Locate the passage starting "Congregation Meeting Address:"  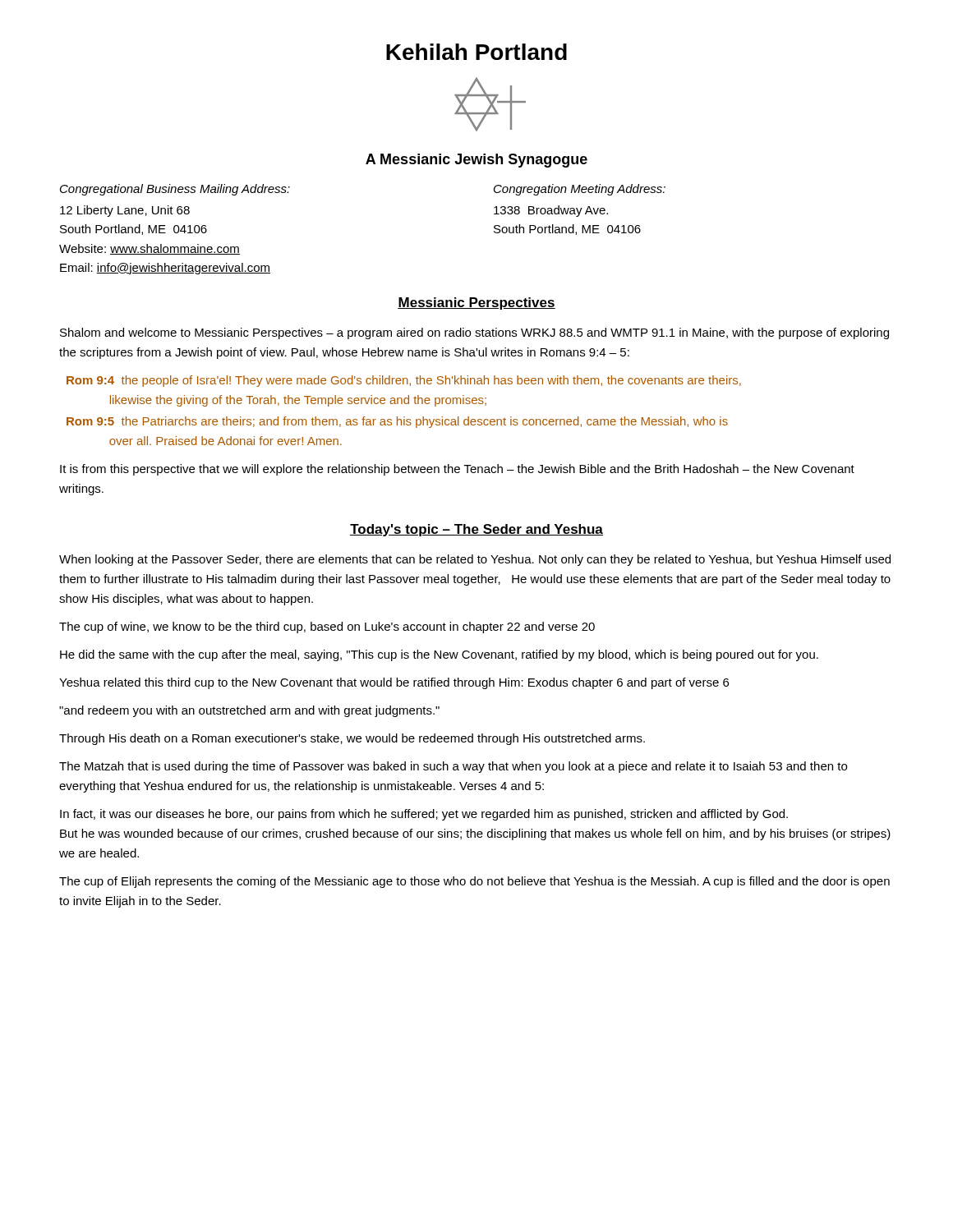click(579, 188)
